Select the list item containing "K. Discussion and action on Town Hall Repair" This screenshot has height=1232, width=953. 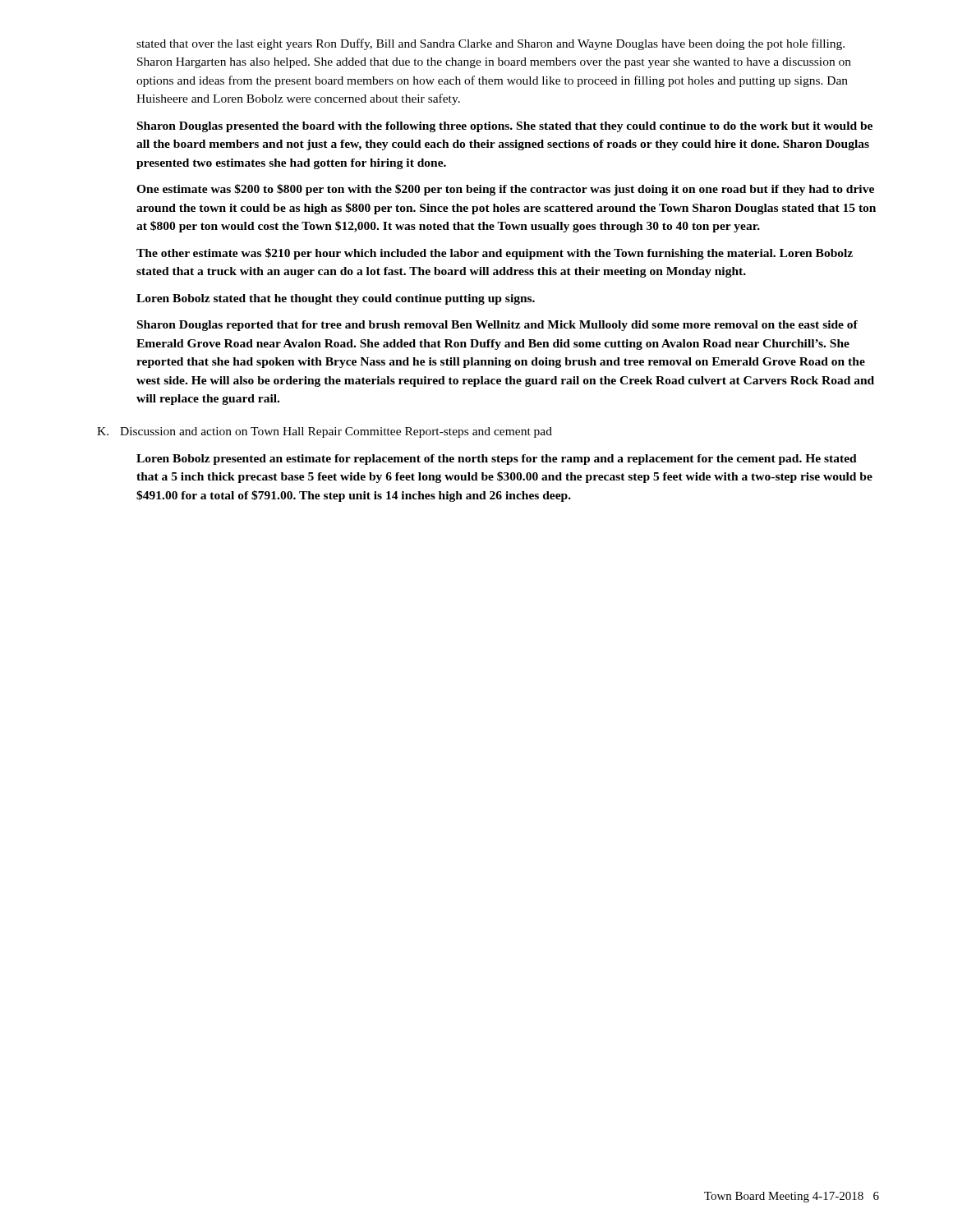click(x=488, y=432)
